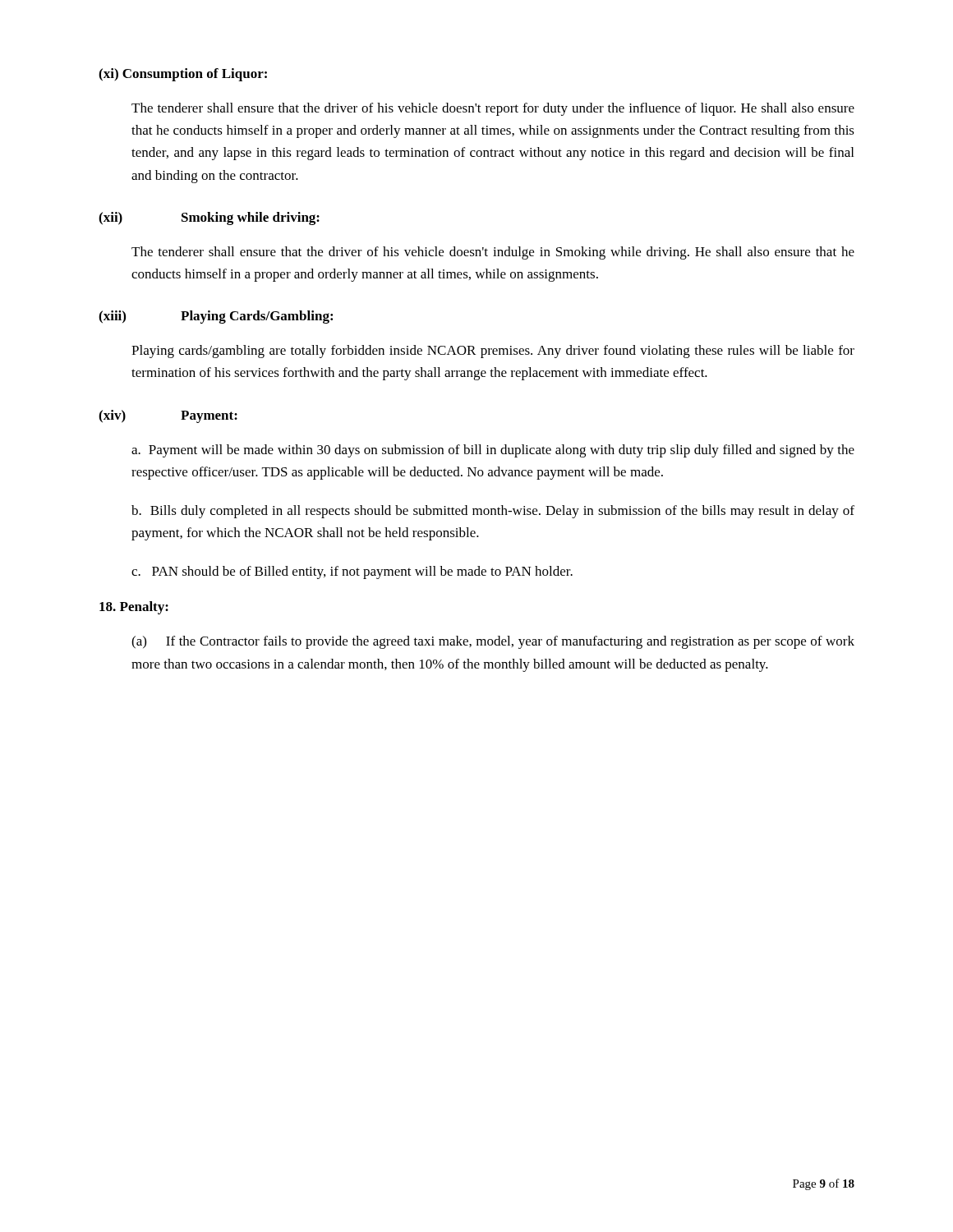Navigate to the element starting "18. Penalty:"
953x1232 pixels.
tap(134, 607)
